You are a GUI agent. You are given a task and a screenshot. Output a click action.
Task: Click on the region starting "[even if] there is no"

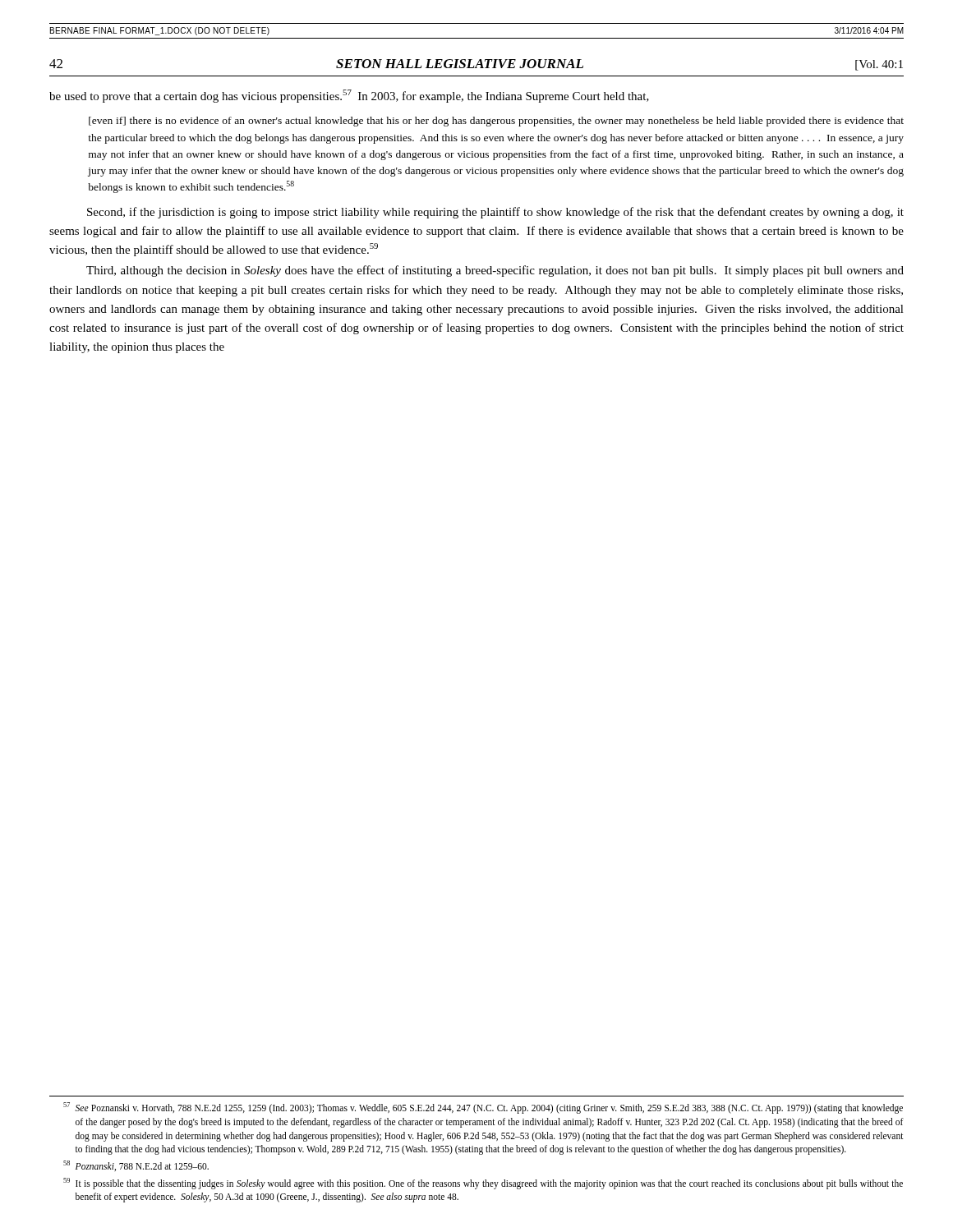pos(496,154)
